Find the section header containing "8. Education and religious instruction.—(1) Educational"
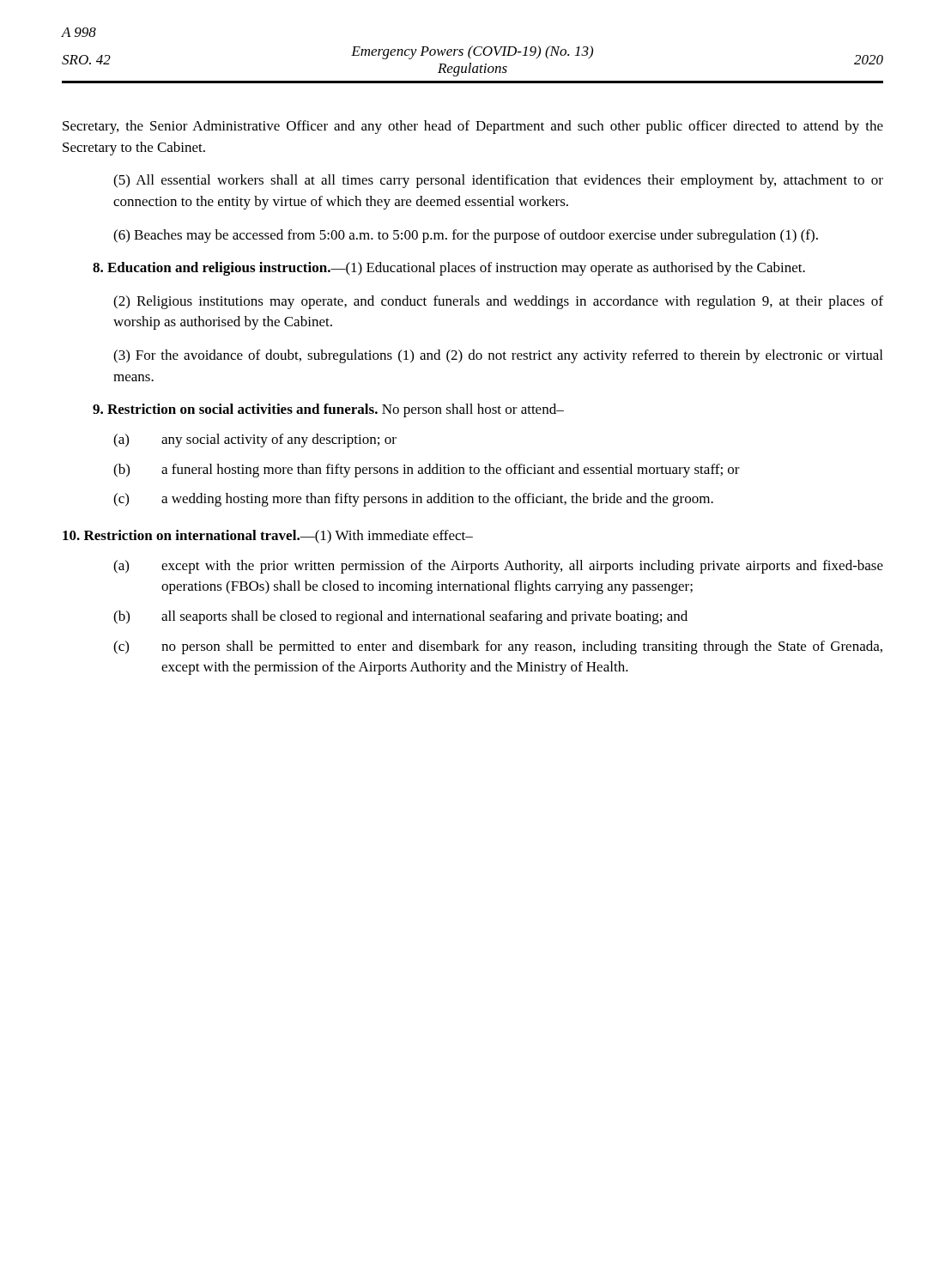 click(x=488, y=268)
